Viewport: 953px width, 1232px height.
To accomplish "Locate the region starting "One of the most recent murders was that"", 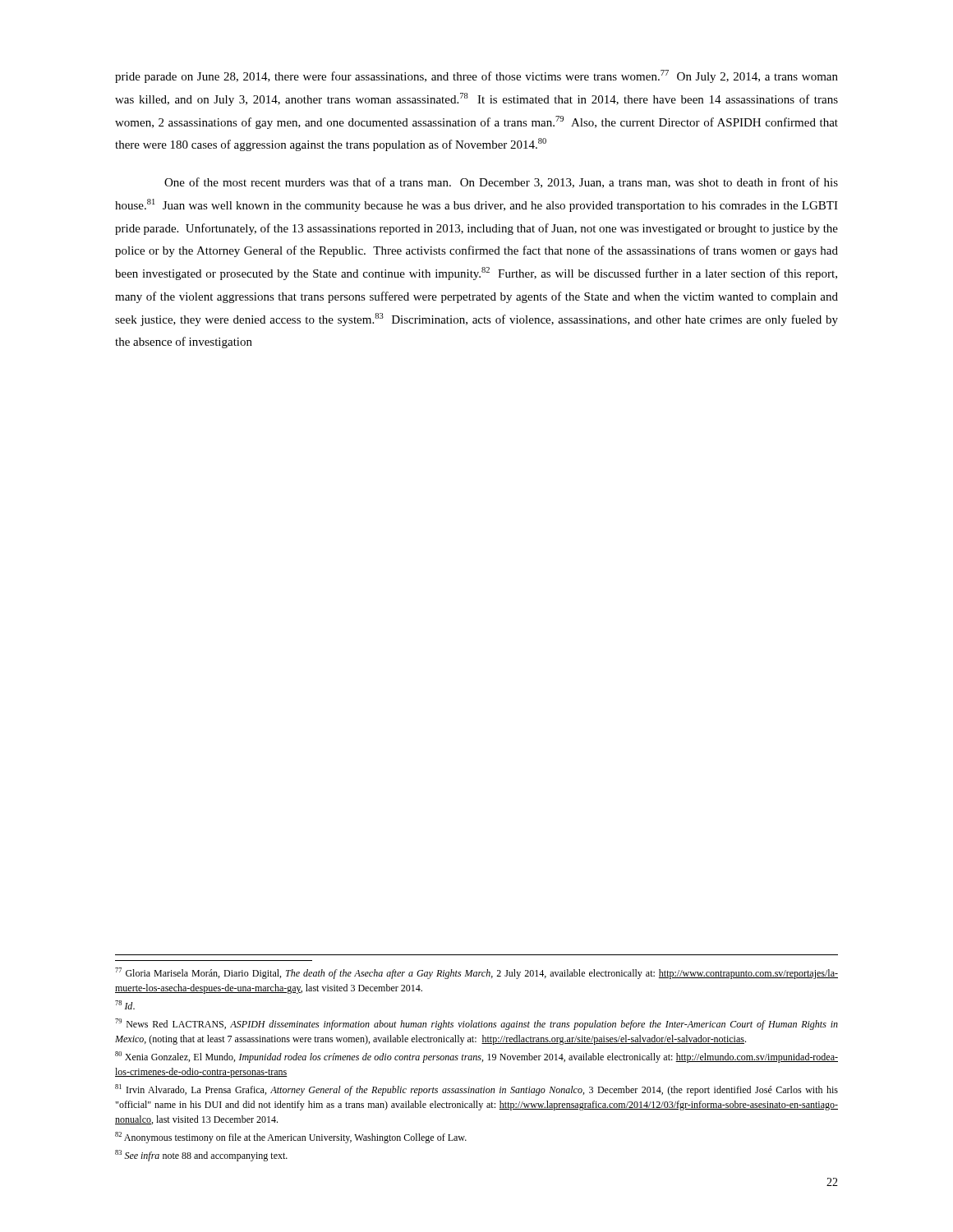I will (476, 262).
